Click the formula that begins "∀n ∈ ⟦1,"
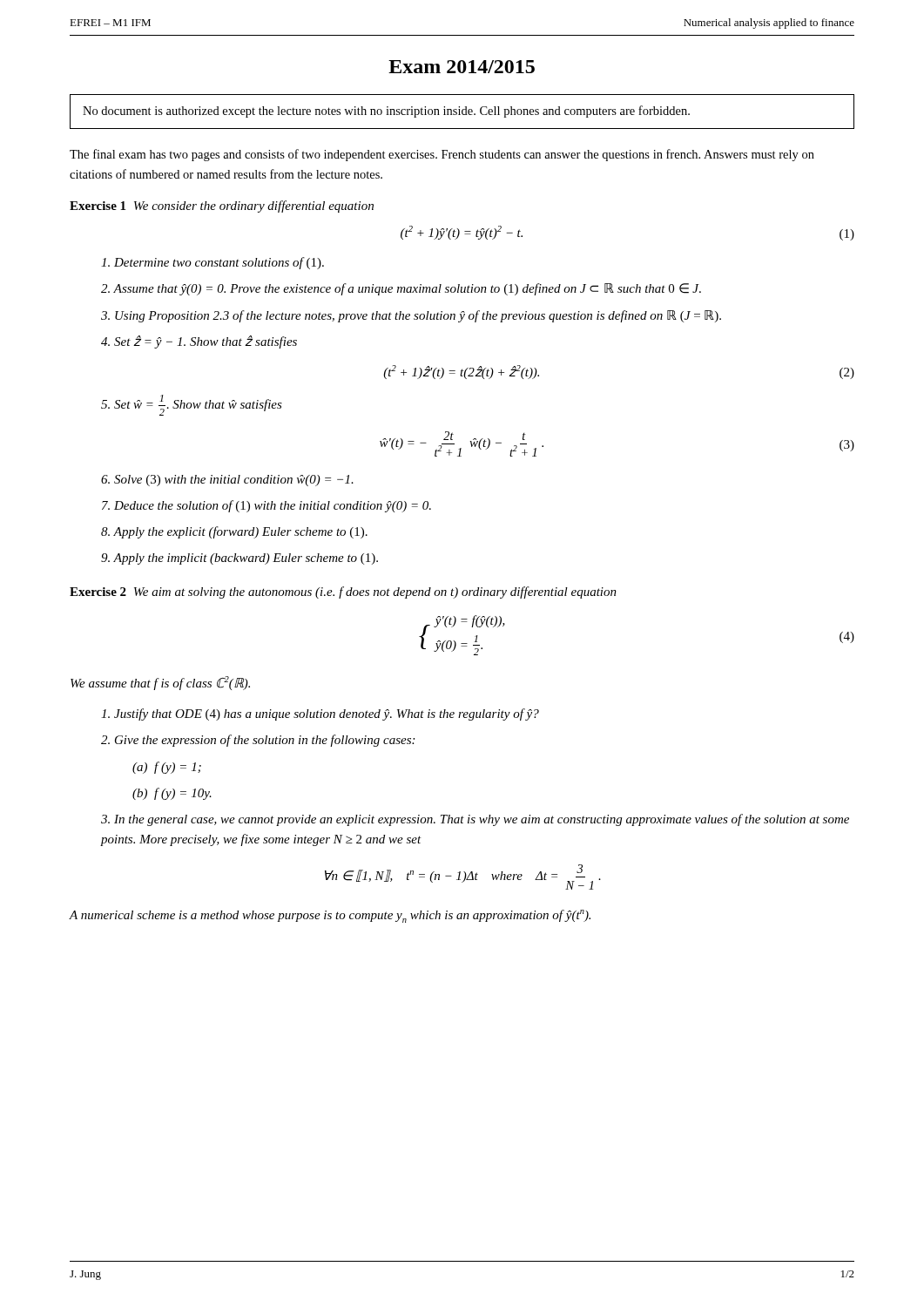The image size is (924, 1307). (x=462, y=877)
